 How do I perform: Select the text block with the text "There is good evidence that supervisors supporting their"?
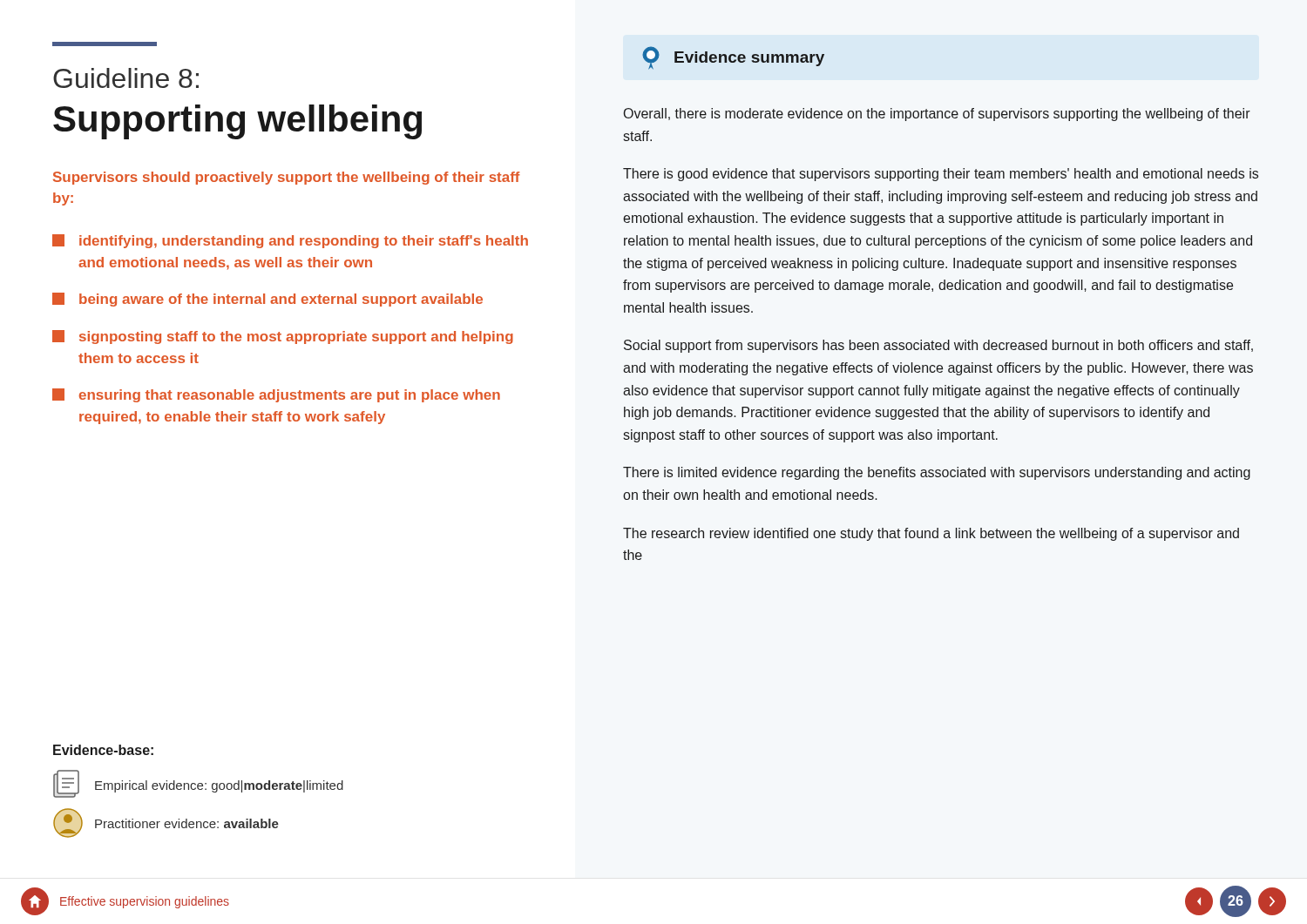coord(941,241)
